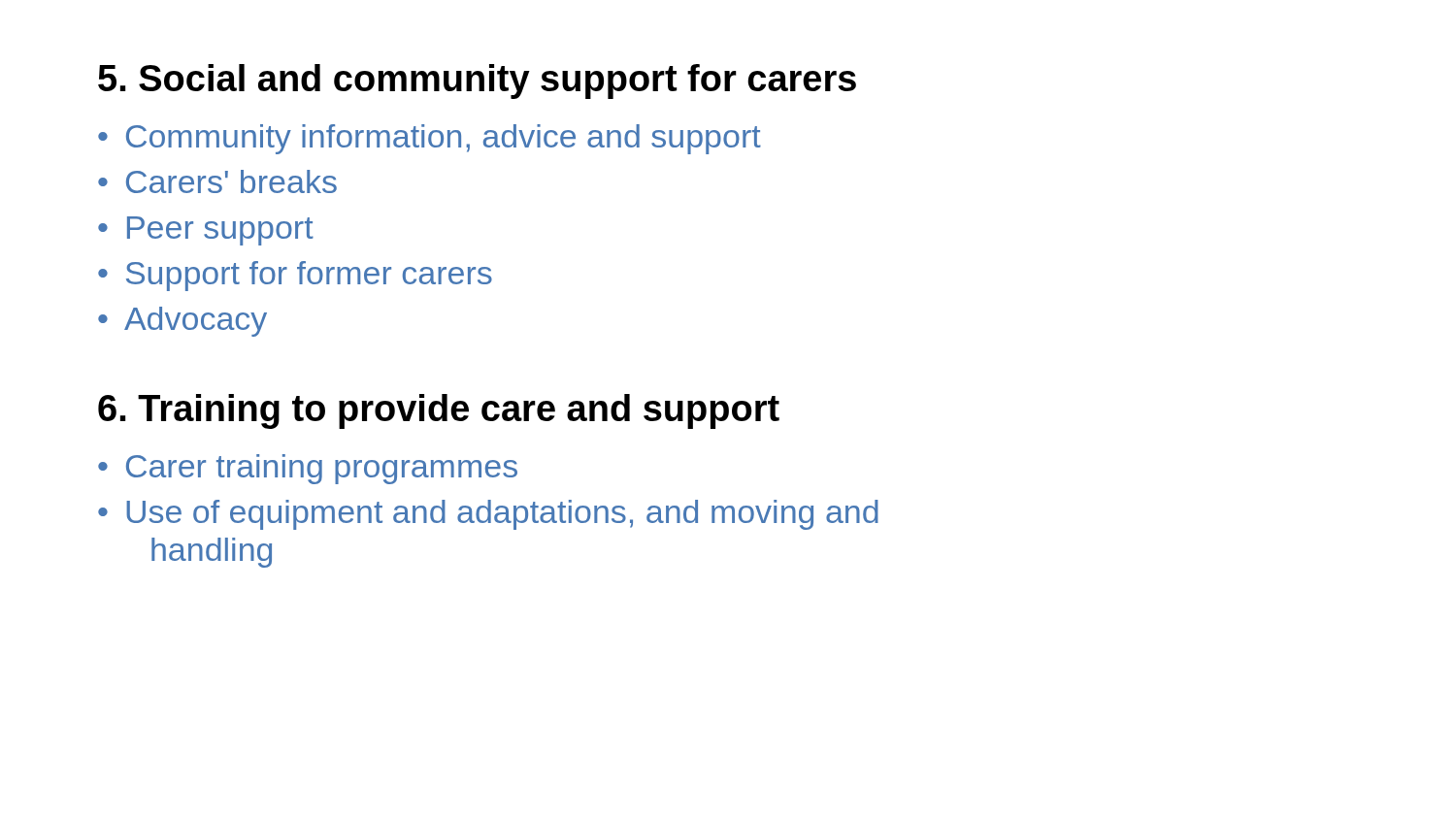Screen dimensions: 819x1456
Task: Find the region starting "• Support for"
Action: pos(295,273)
